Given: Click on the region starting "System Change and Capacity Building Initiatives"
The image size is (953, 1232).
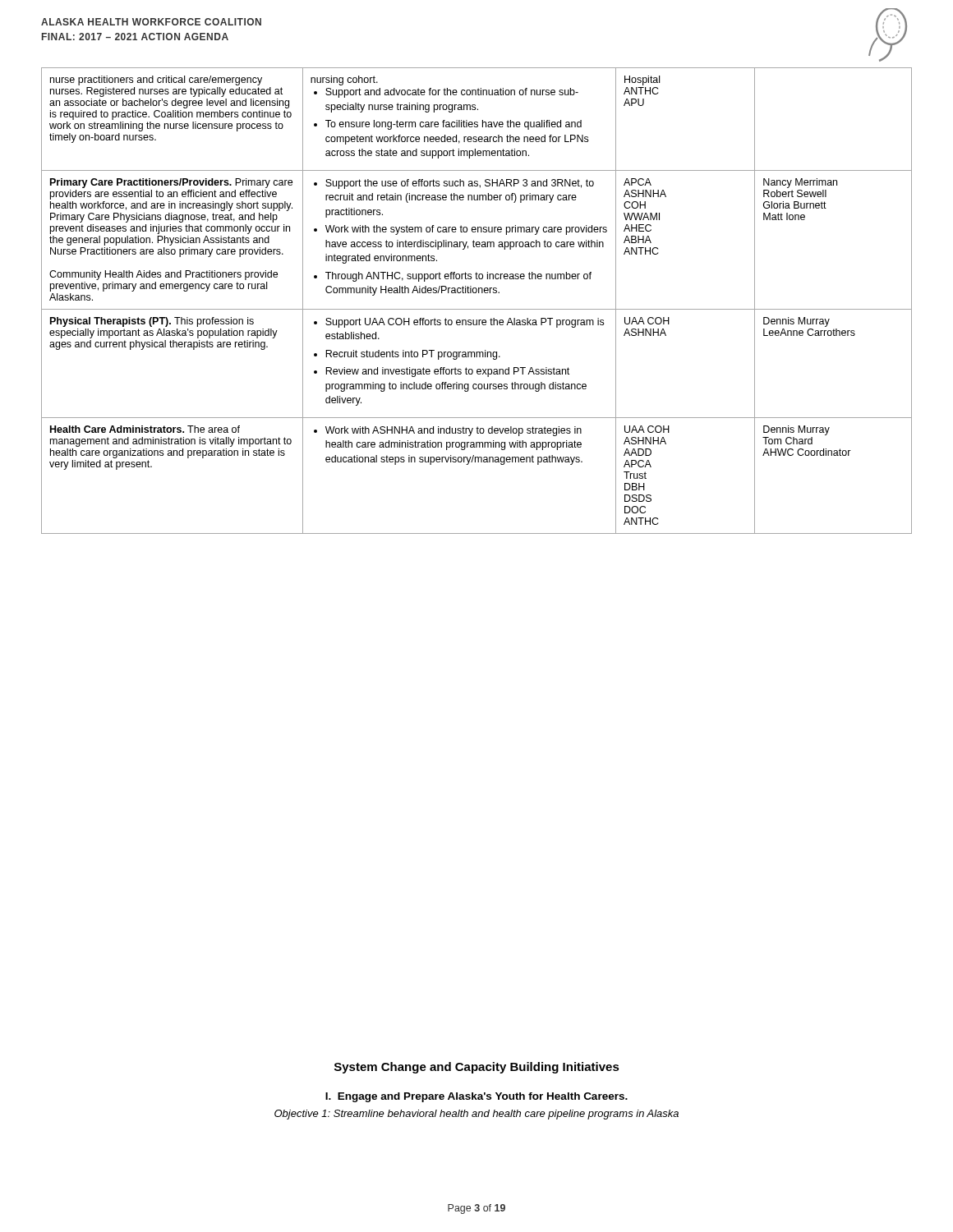Looking at the screenshot, I should tap(476, 1066).
